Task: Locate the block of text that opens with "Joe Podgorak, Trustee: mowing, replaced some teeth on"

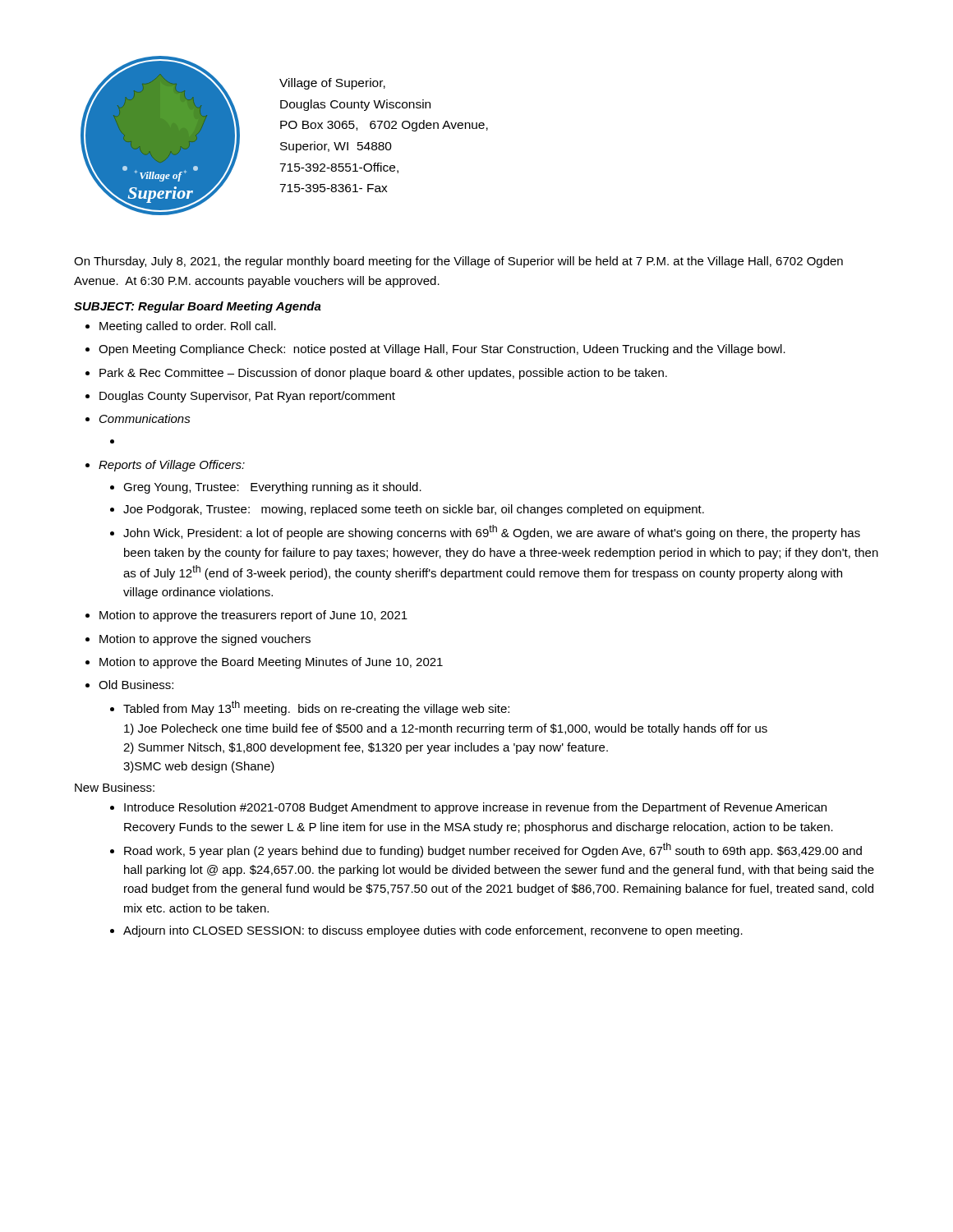Action: 414,509
